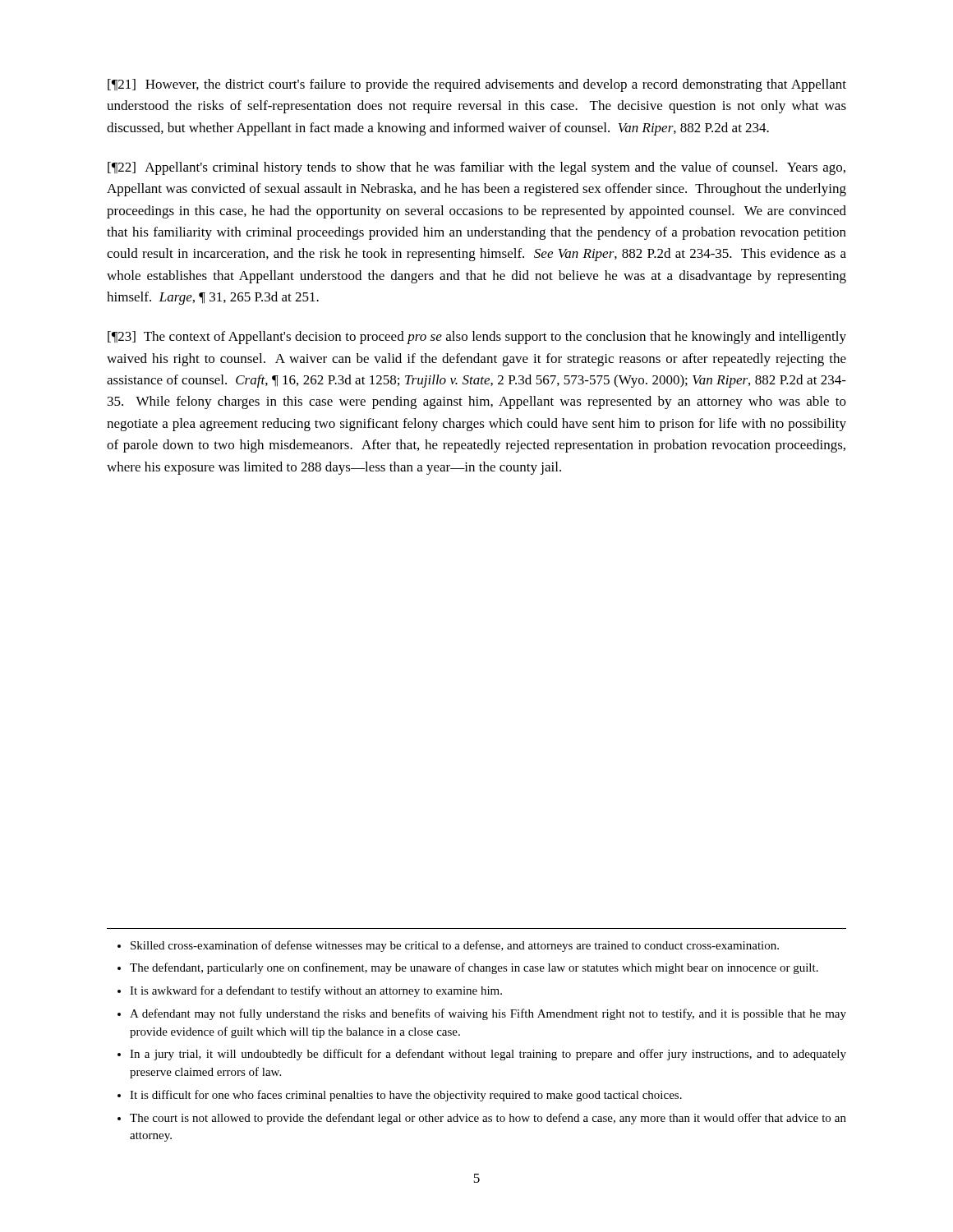Navigate to the block starting "The defendant, particularly one on confinement,"

pos(474,968)
